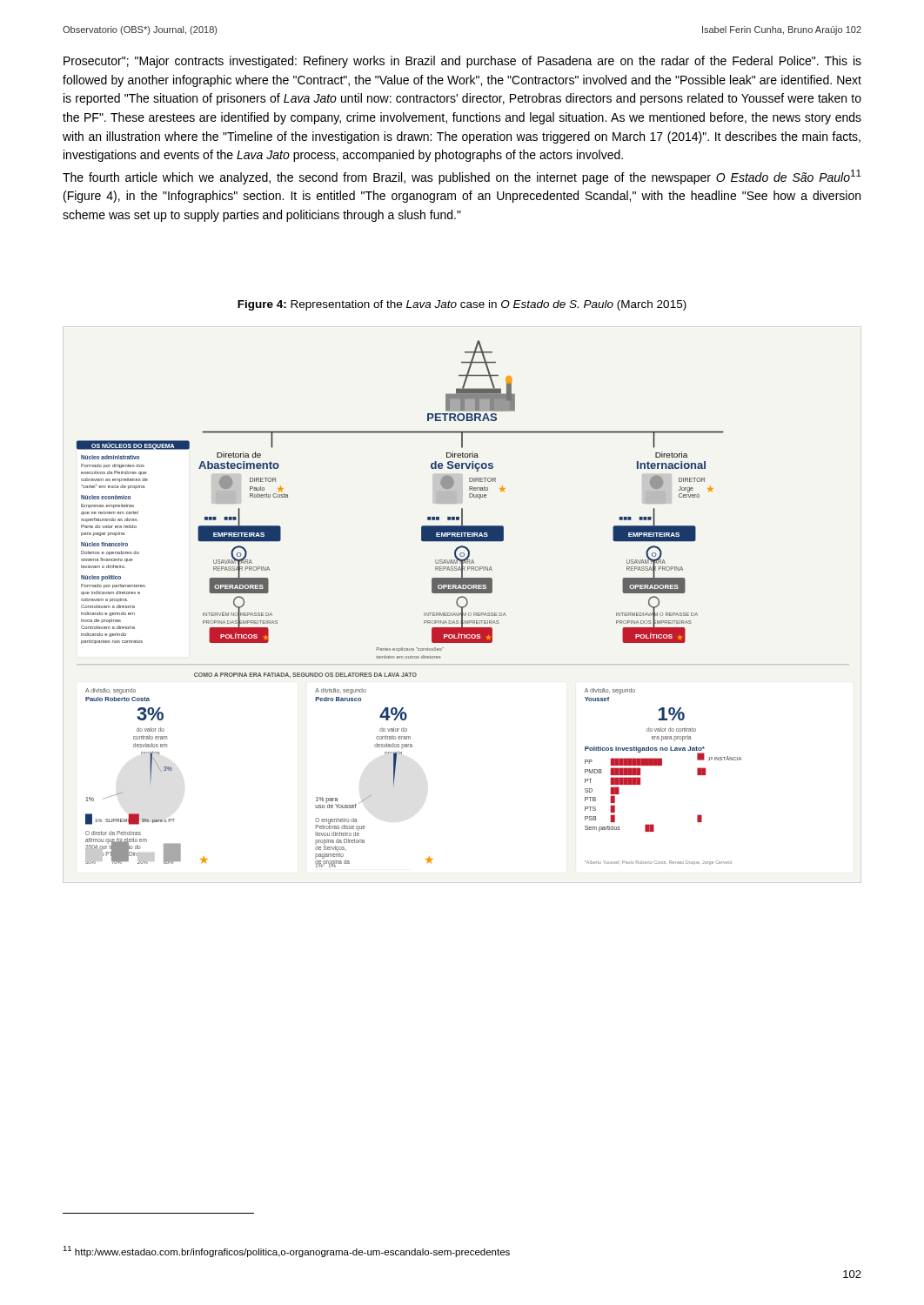This screenshot has width=924, height=1305.
Task: Find the caption containing "Figure 4: Representation"
Action: click(462, 304)
